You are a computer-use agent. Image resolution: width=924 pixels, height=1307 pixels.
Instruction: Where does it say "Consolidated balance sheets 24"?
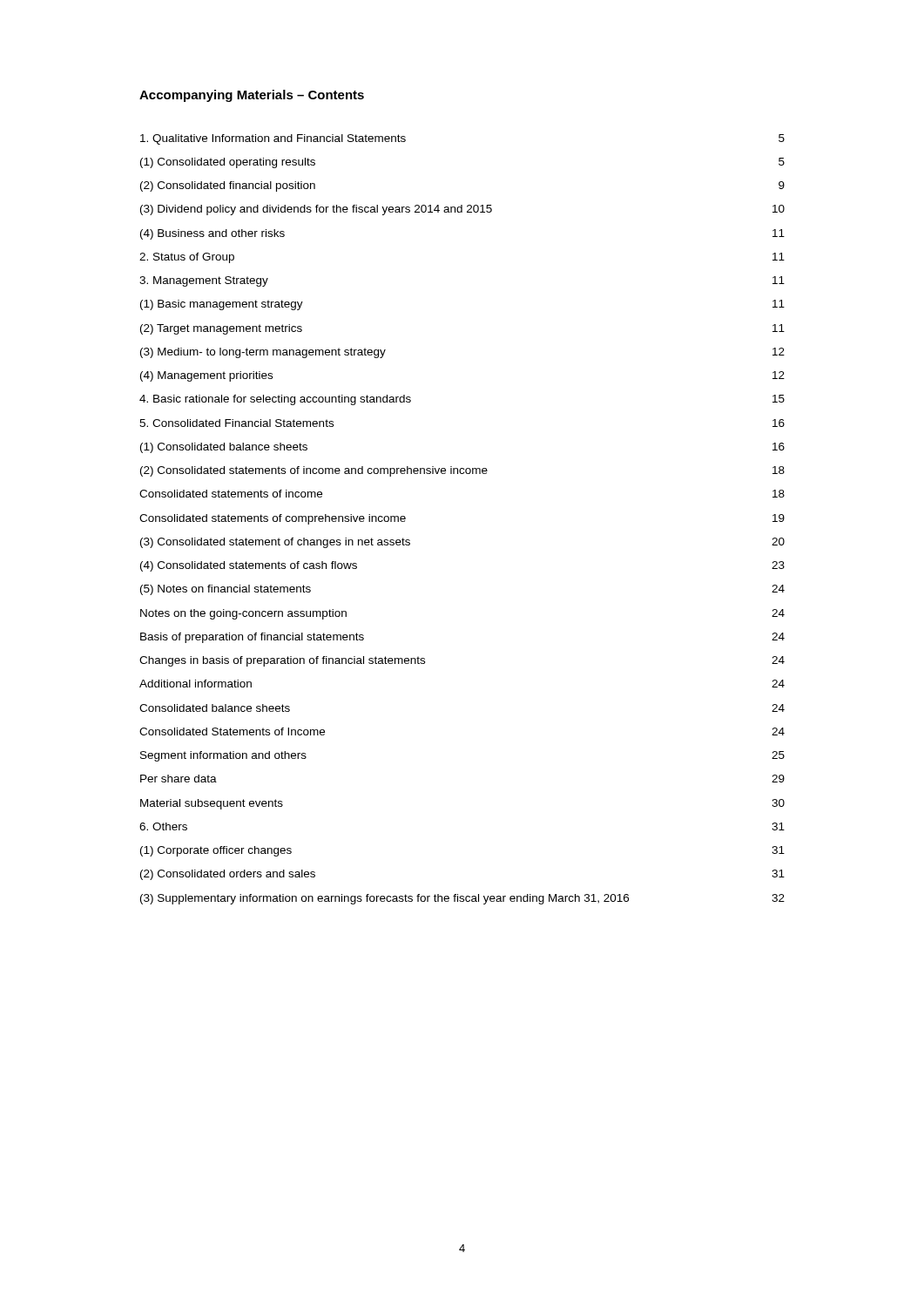[219, 707]
